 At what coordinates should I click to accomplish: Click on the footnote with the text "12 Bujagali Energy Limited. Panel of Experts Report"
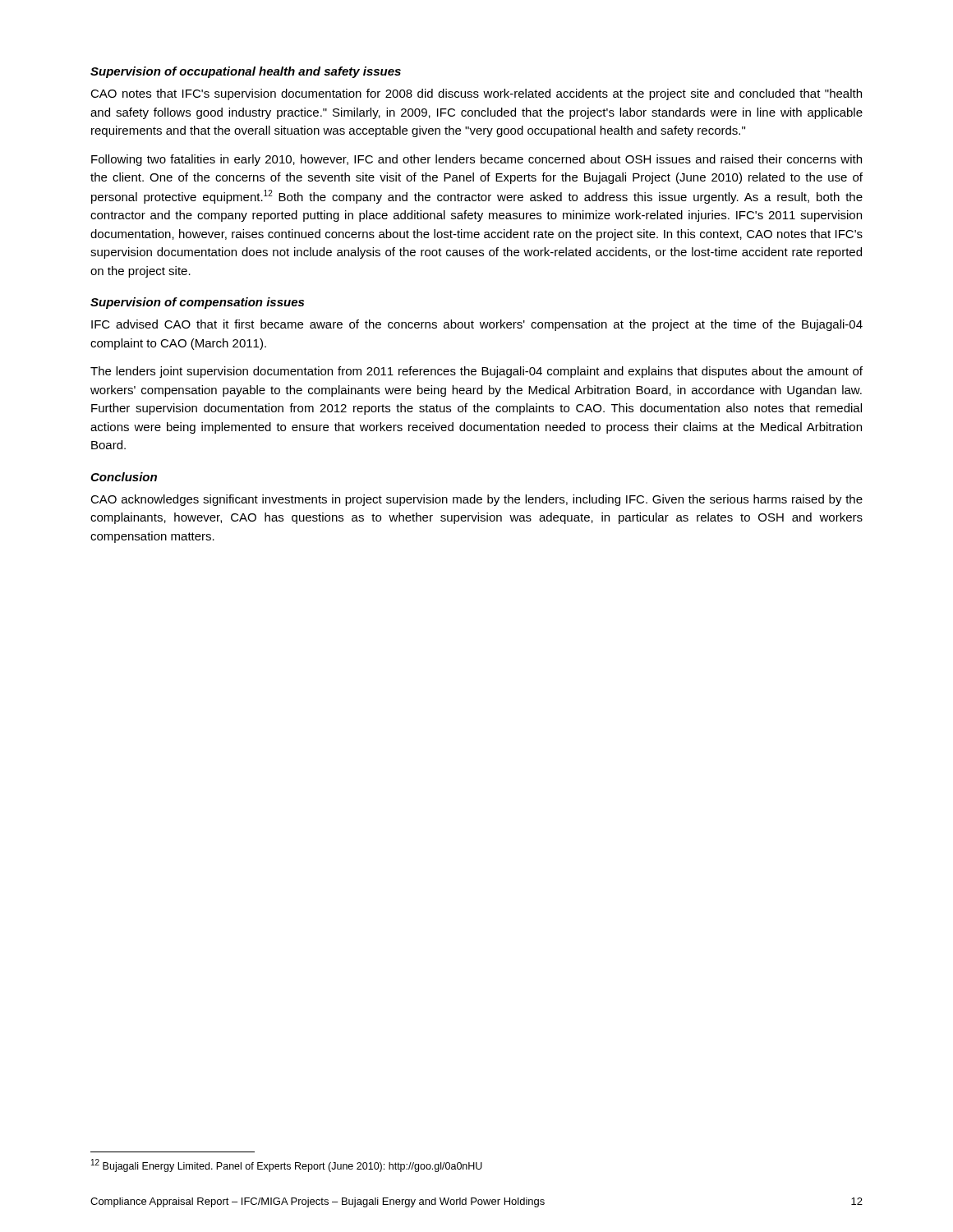[286, 1165]
